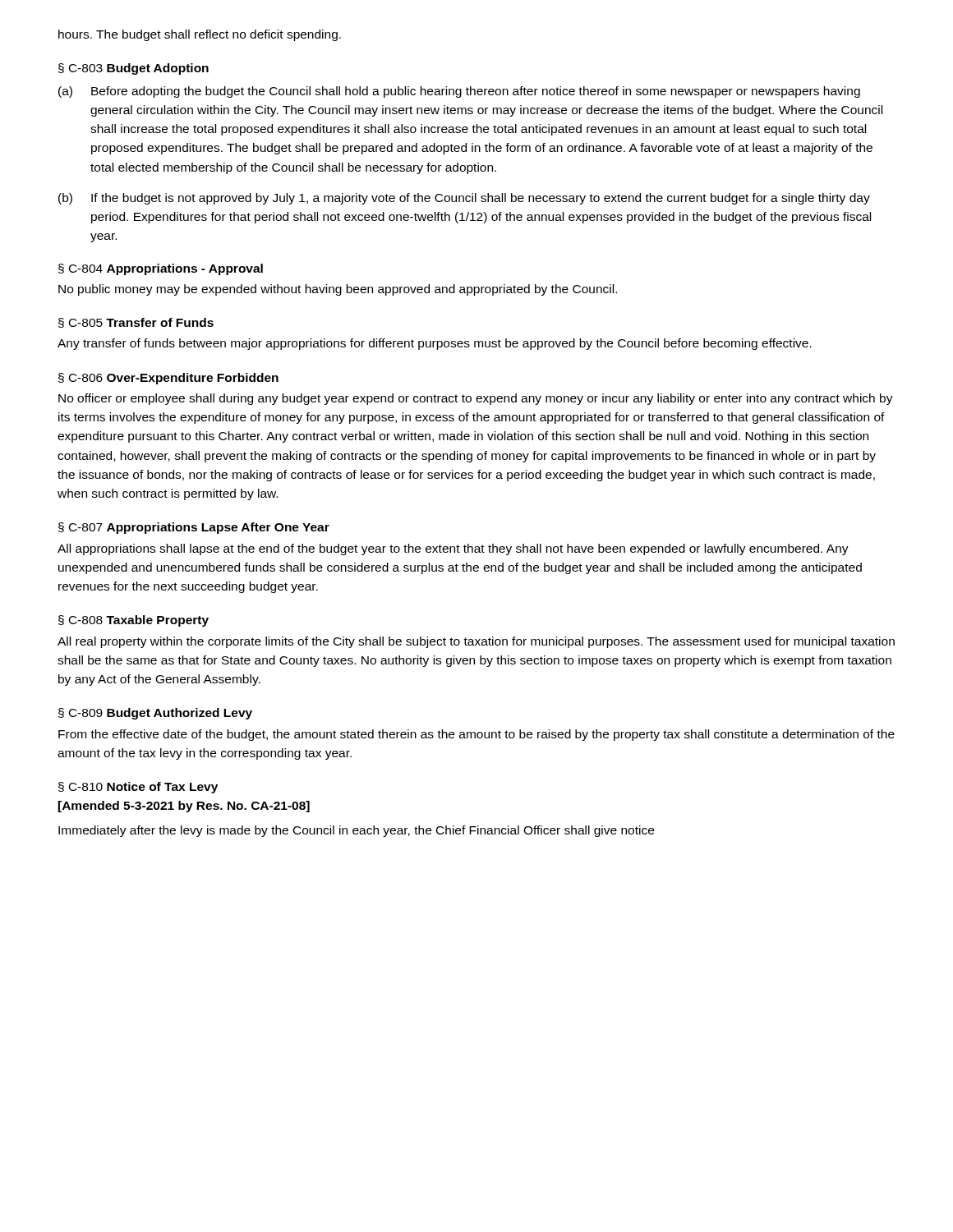The image size is (953, 1232).
Task: Locate the text "§ C-805 Transfer of Funds"
Action: tap(136, 323)
